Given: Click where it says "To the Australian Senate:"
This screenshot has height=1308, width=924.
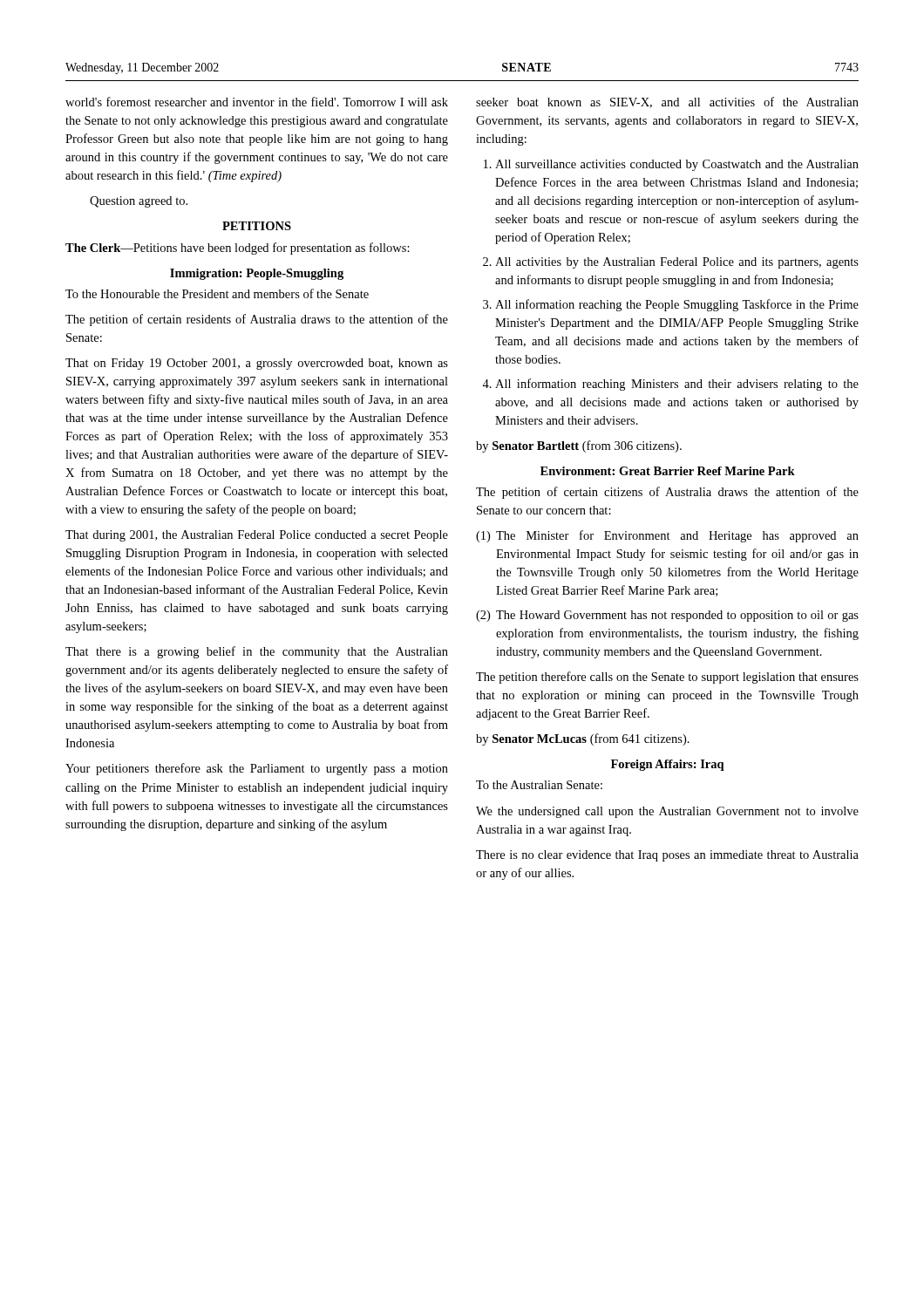Looking at the screenshot, I should [539, 785].
